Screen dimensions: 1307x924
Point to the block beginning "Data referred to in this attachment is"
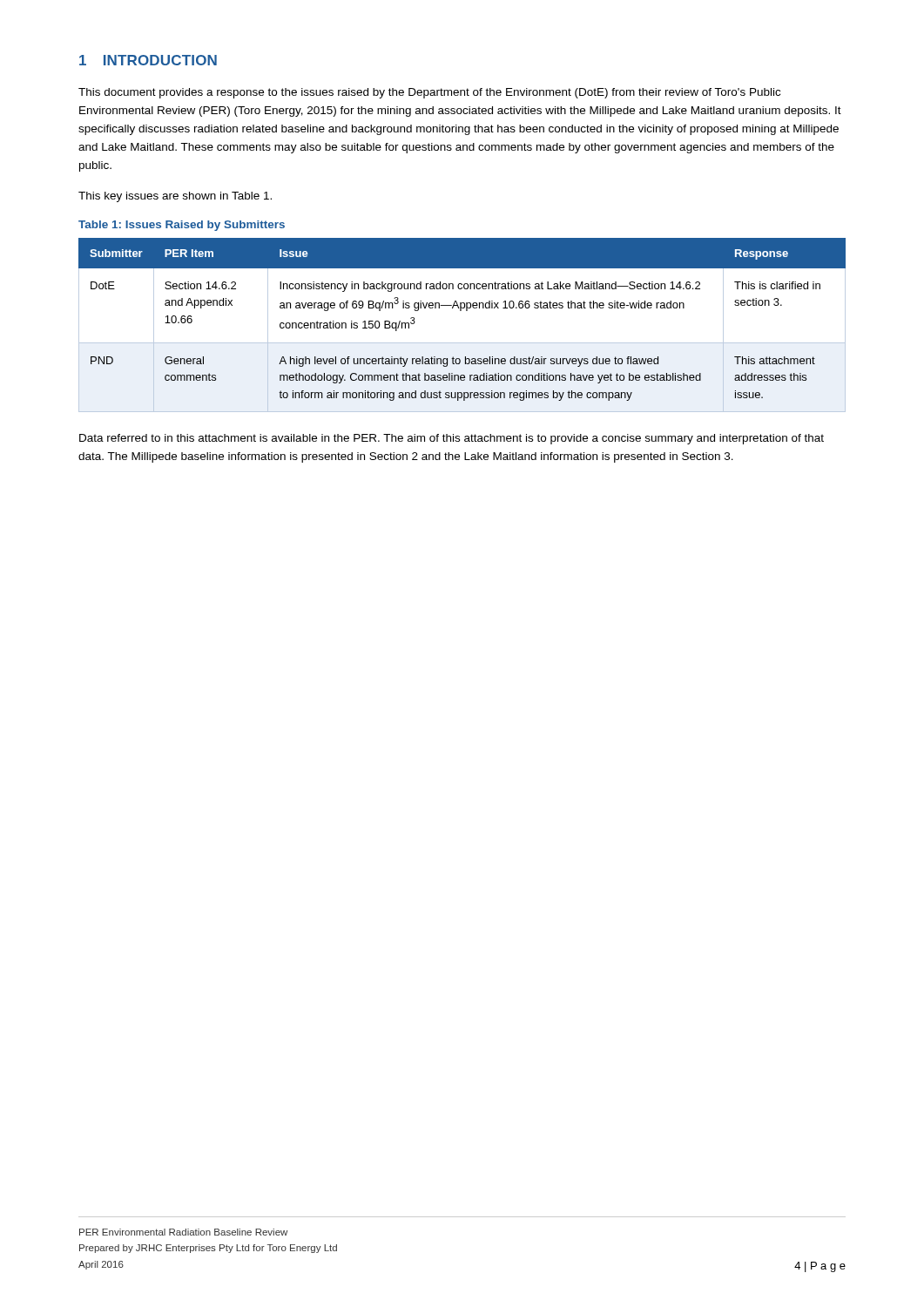(451, 447)
